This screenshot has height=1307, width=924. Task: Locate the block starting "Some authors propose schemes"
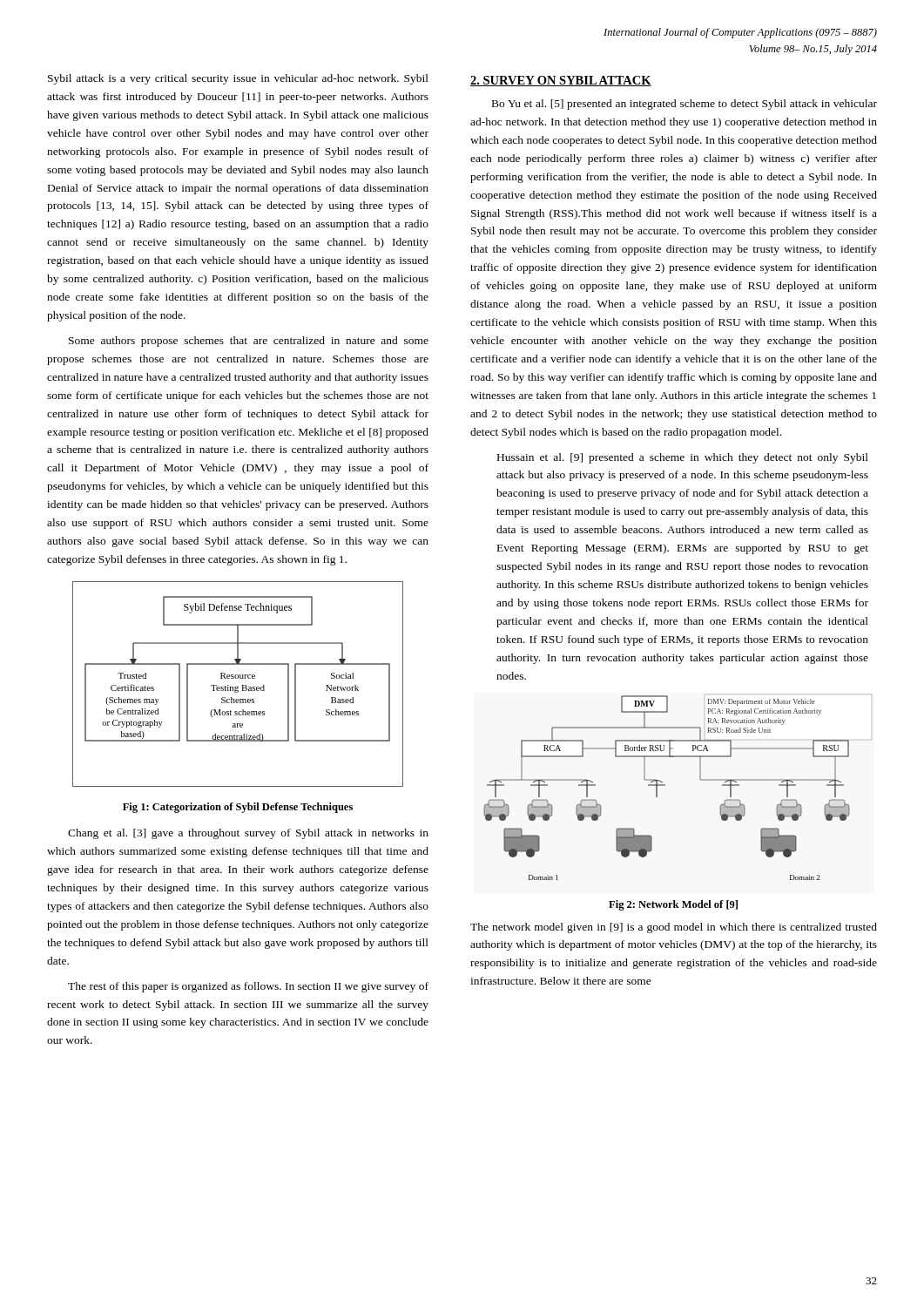click(238, 450)
